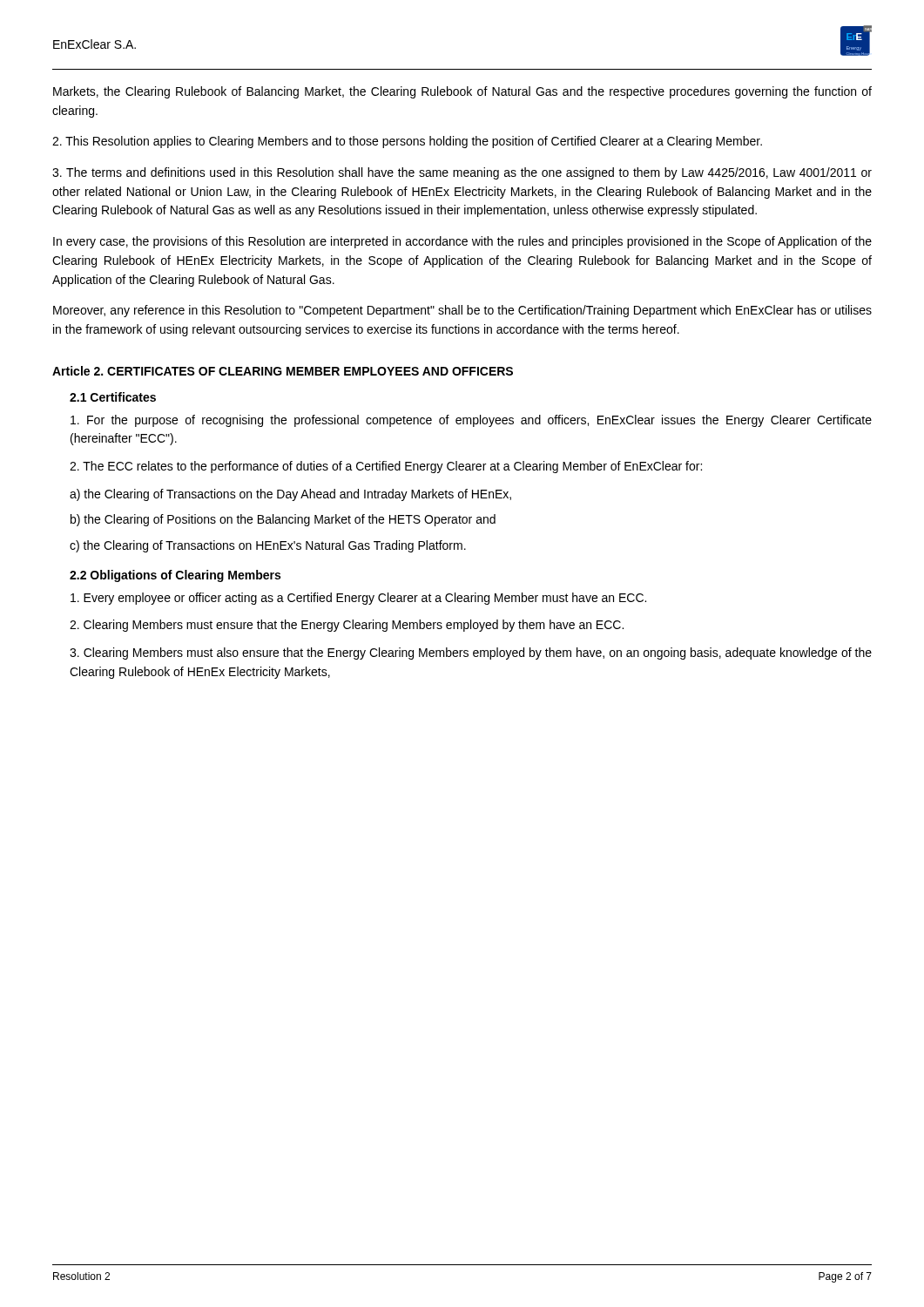The image size is (924, 1307).
Task: Point to the passage starting "For the purpose of recognising the professional competence"
Action: [471, 429]
